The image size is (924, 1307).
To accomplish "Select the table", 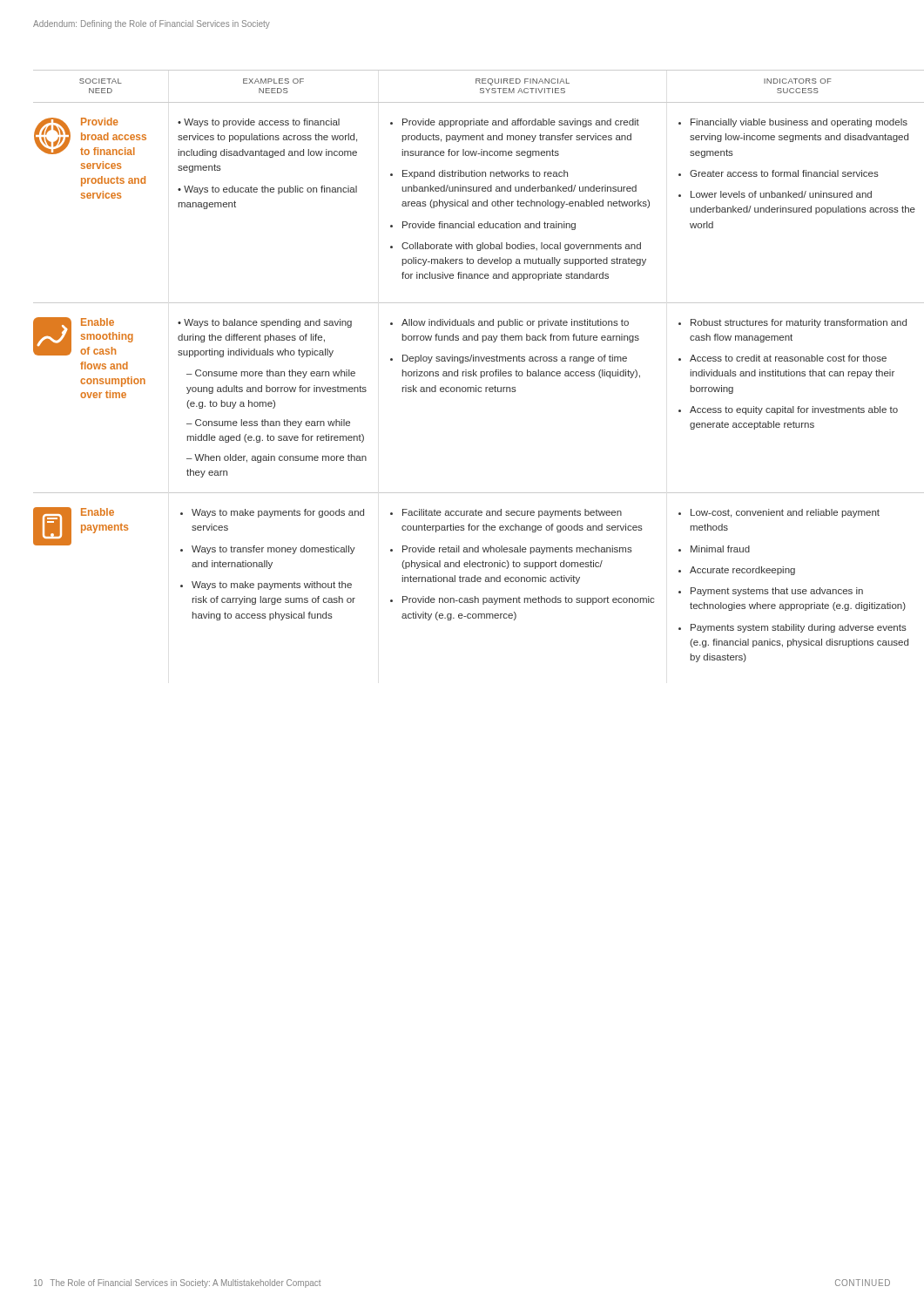I will (x=462, y=376).
